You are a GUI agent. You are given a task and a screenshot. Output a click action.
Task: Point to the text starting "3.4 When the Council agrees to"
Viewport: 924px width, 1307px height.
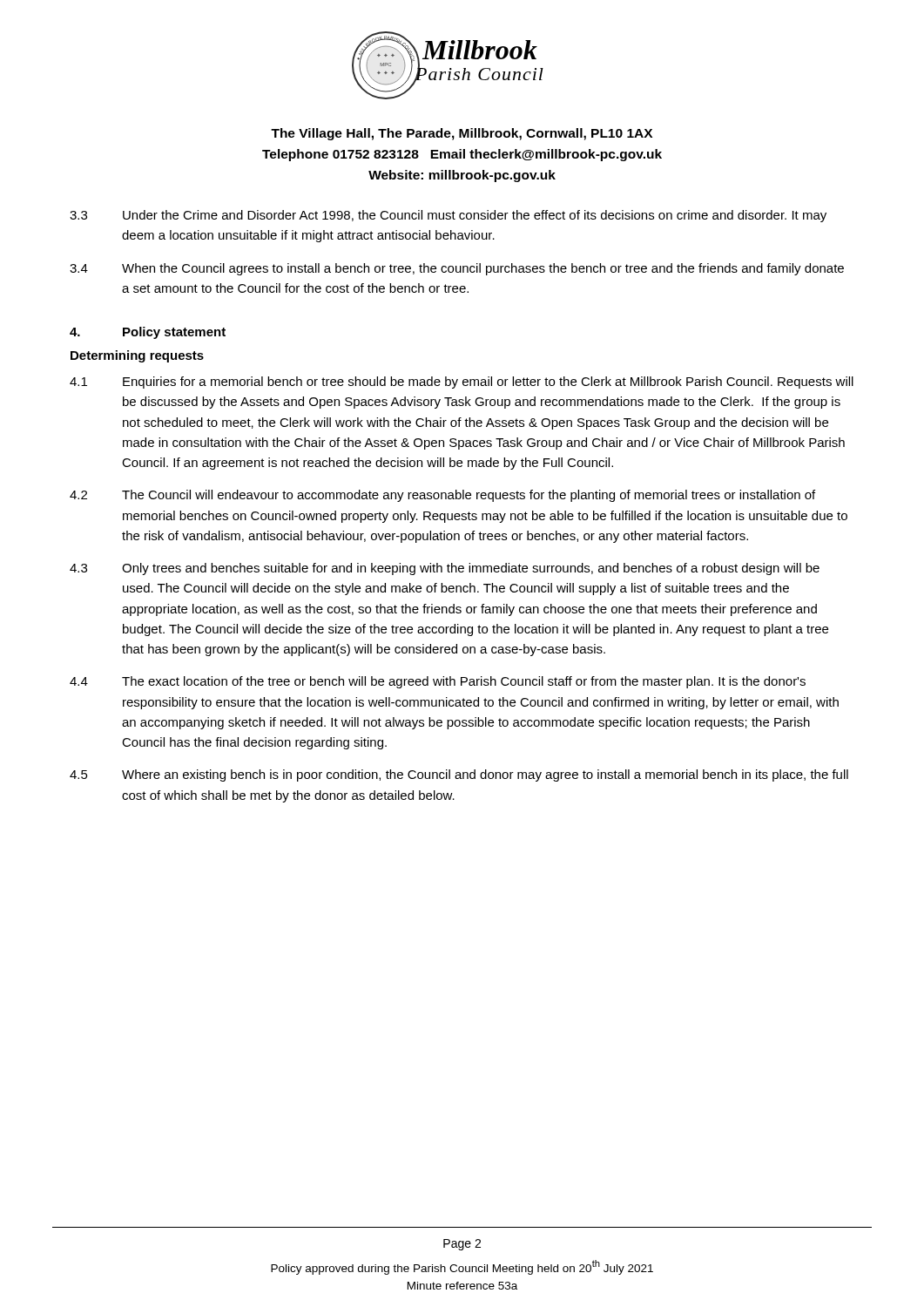[x=462, y=278]
